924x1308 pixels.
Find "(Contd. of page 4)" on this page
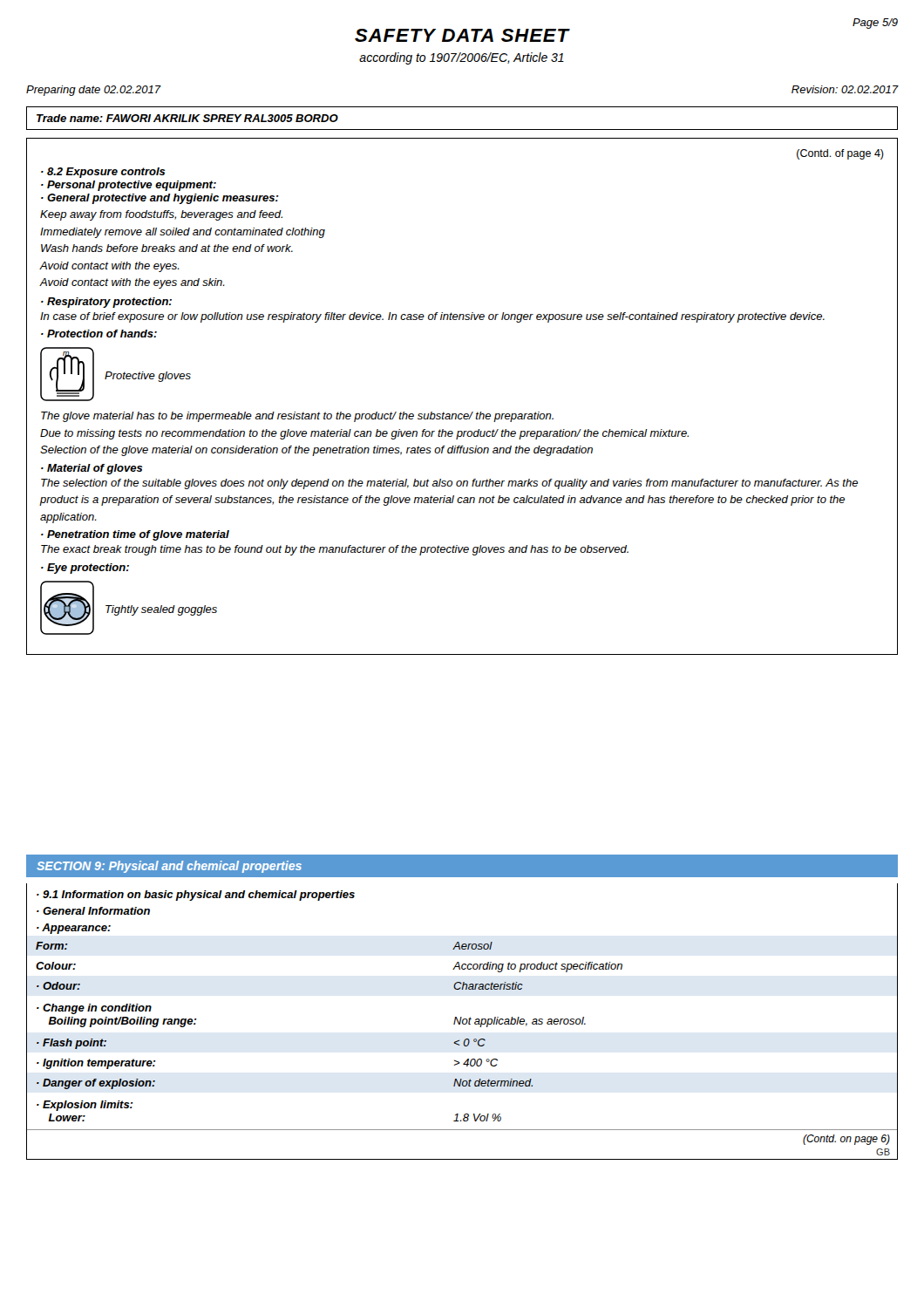[x=840, y=153]
